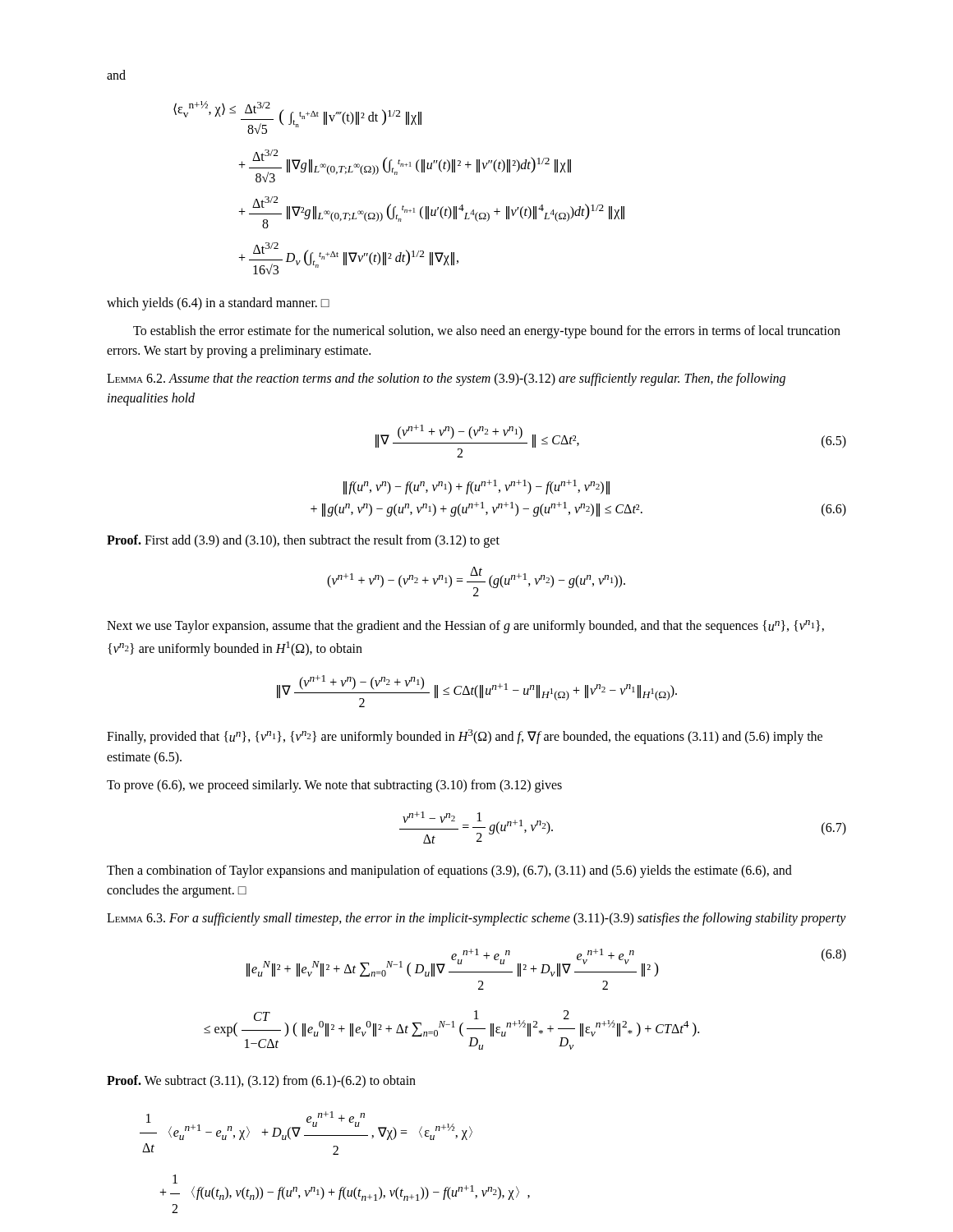
Task: Point to the block beginning "Then a combination of Taylor expansions"
Action: click(x=449, y=880)
